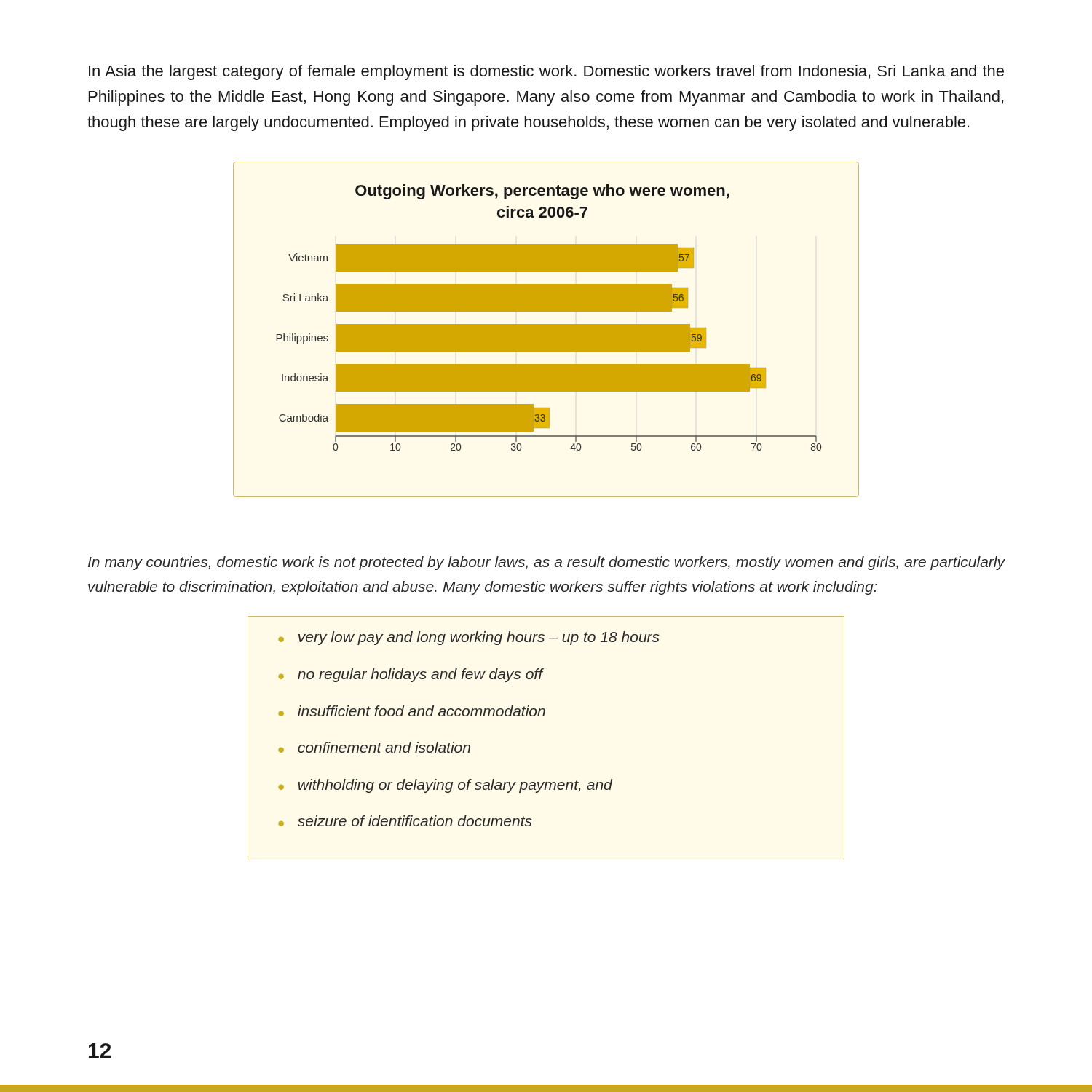This screenshot has width=1092, height=1092.
Task: Click on the element starting "• withholding or delaying of salary payment, and"
Action: coord(445,788)
